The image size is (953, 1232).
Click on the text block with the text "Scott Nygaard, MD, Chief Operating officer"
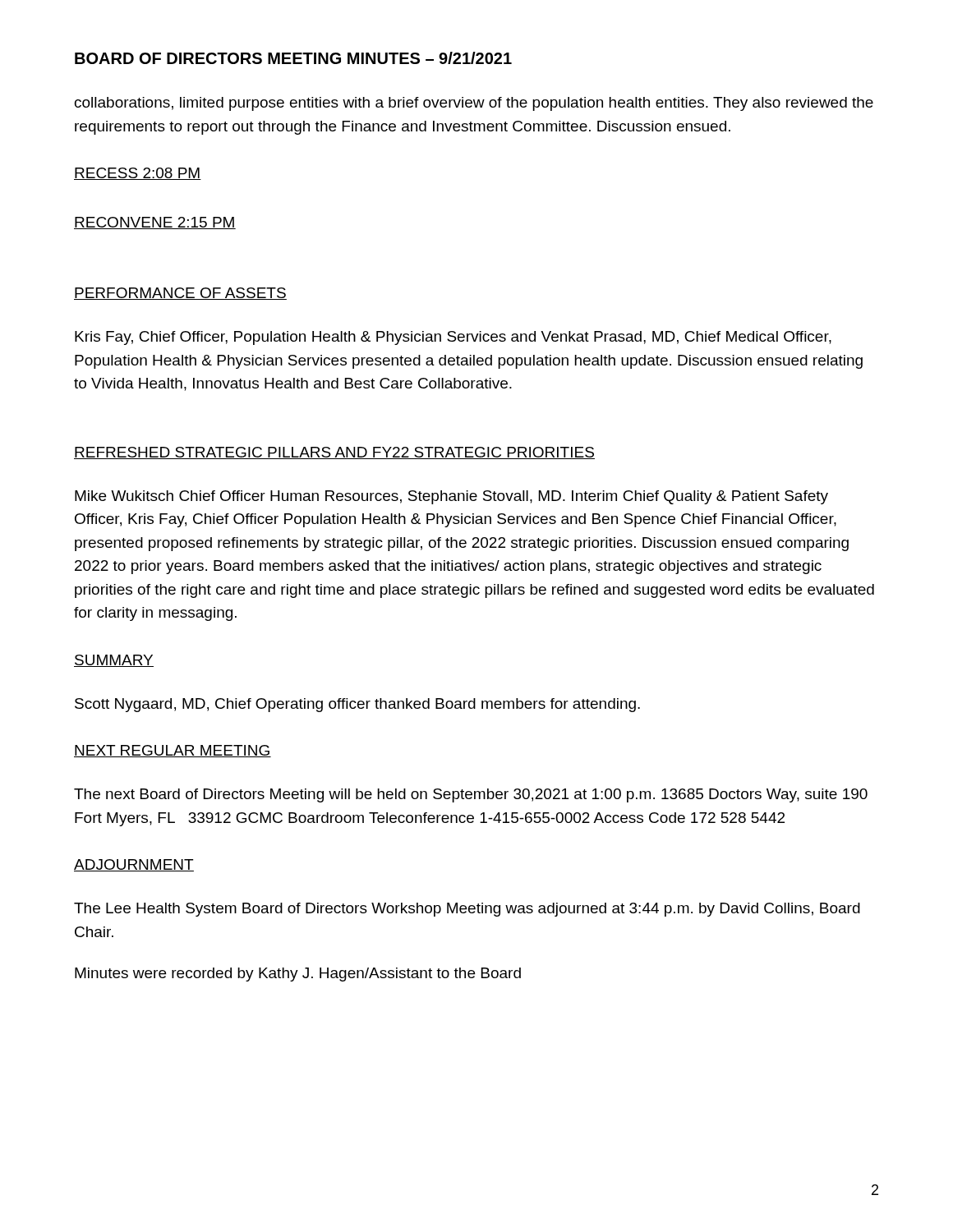pyautogui.click(x=358, y=703)
